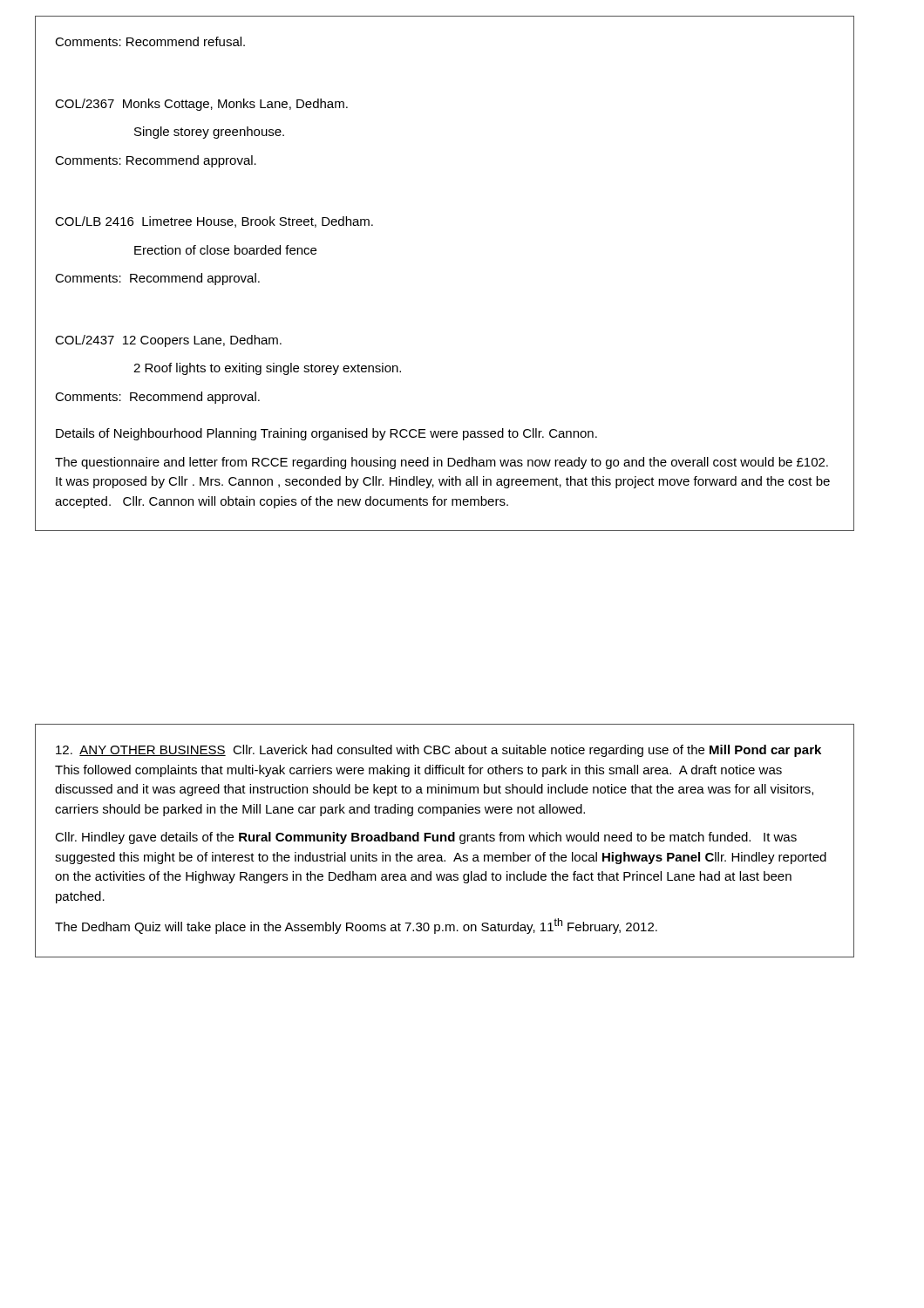Find the text block that says "2 Roof lights to exiting"

coord(268,368)
